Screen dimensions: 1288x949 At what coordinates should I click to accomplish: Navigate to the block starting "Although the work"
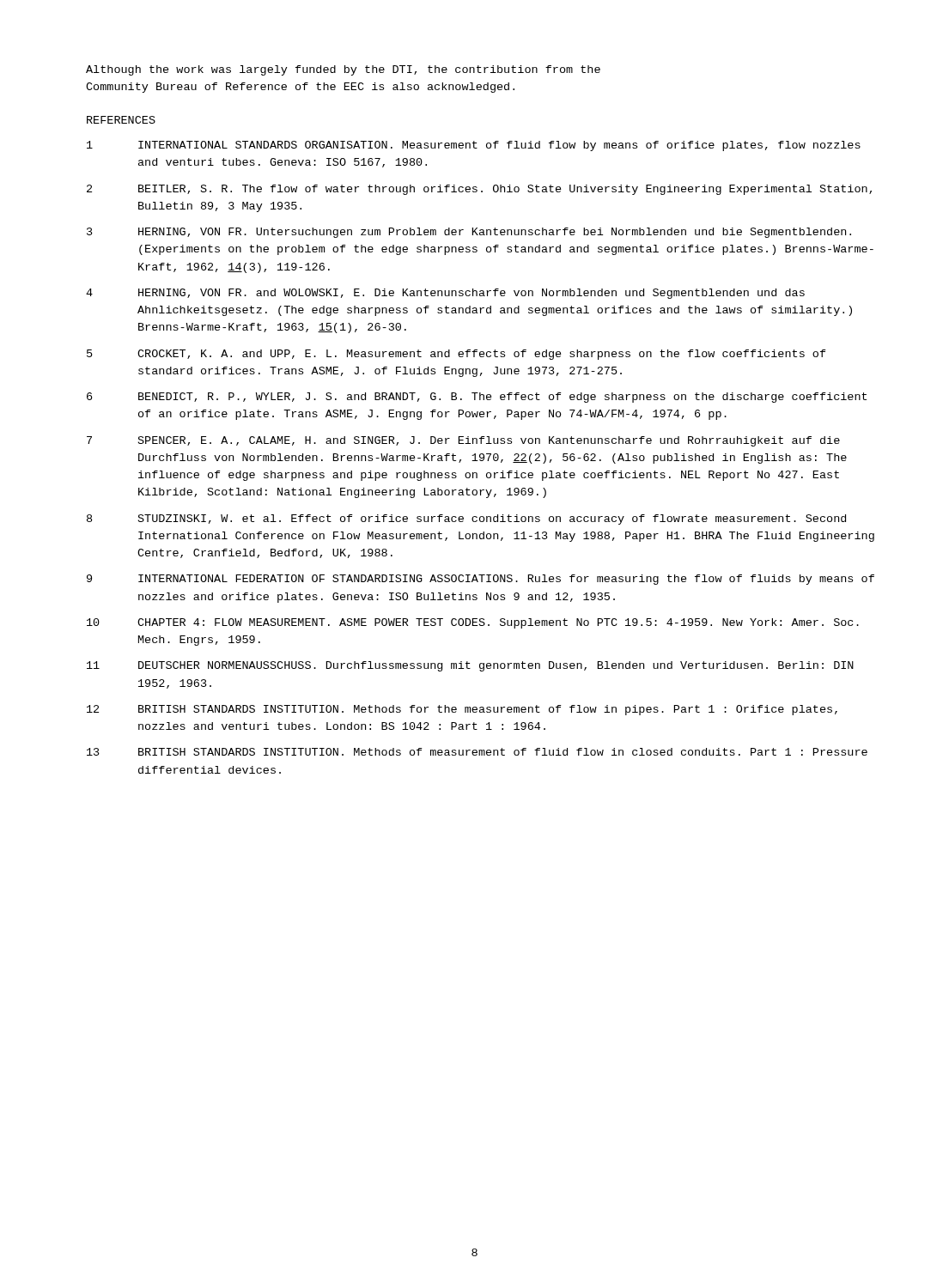[x=343, y=79]
